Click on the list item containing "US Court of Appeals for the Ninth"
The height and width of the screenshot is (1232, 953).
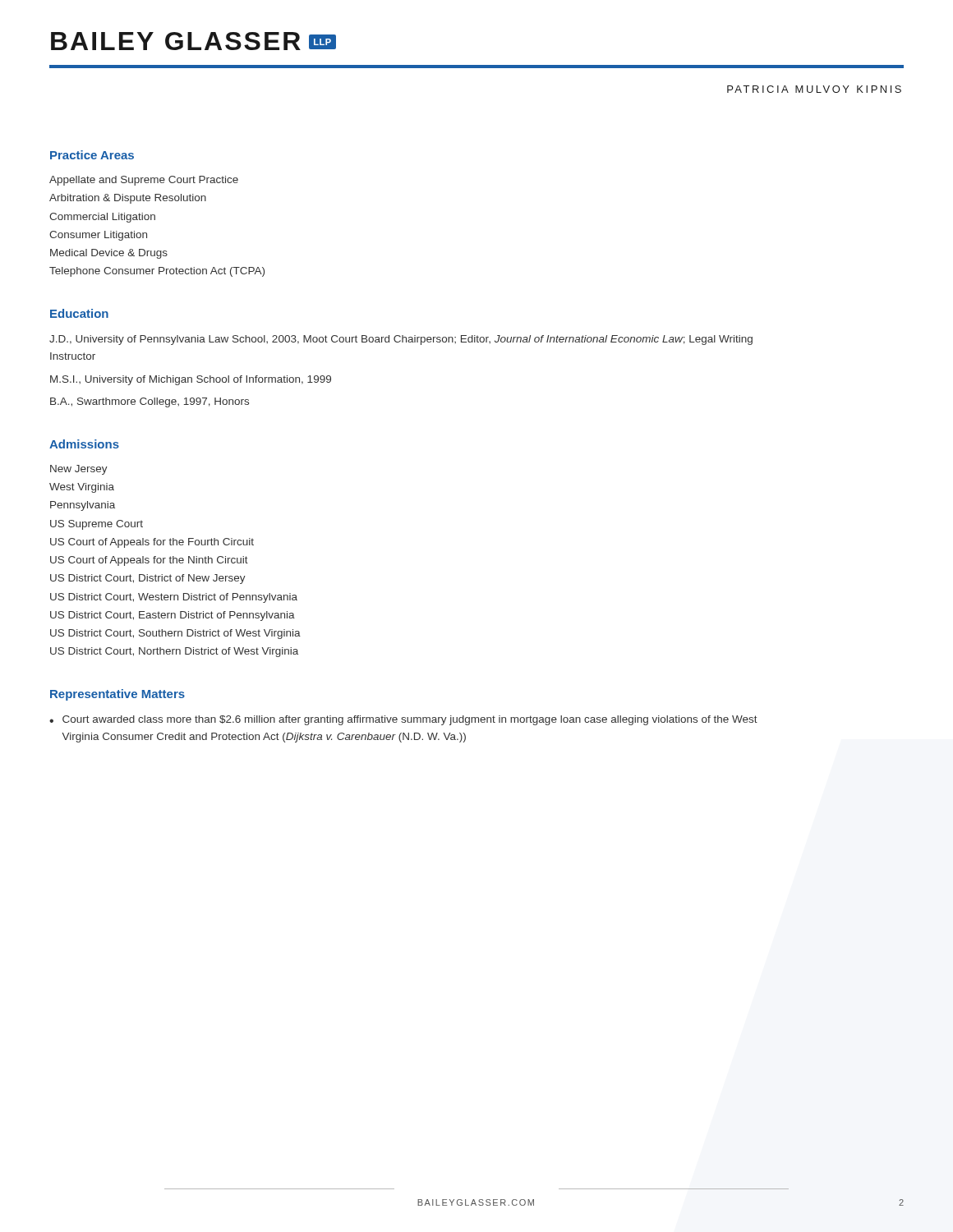click(x=149, y=560)
